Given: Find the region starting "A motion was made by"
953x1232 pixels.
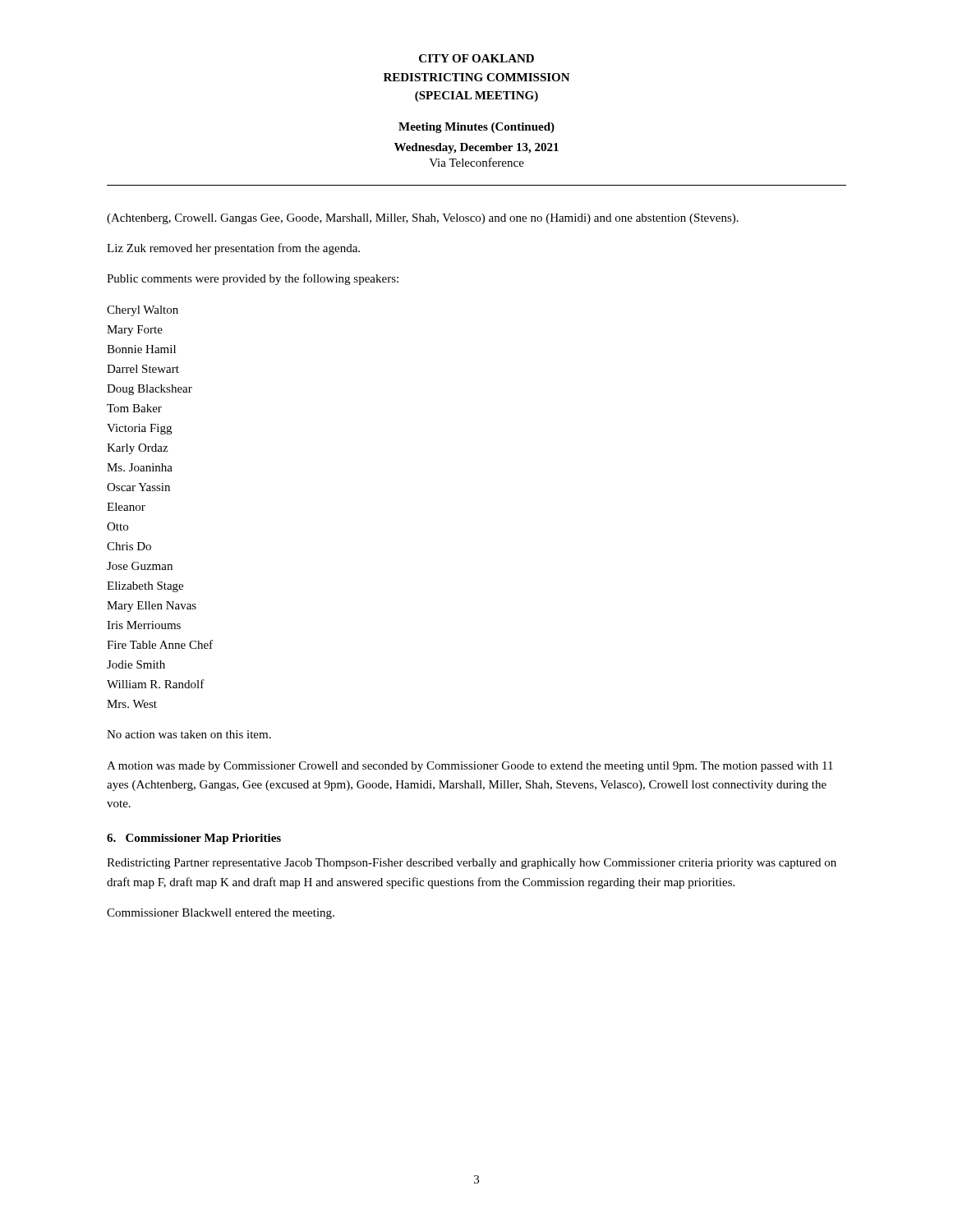Looking at the screenshot, I should coord(470,784).
